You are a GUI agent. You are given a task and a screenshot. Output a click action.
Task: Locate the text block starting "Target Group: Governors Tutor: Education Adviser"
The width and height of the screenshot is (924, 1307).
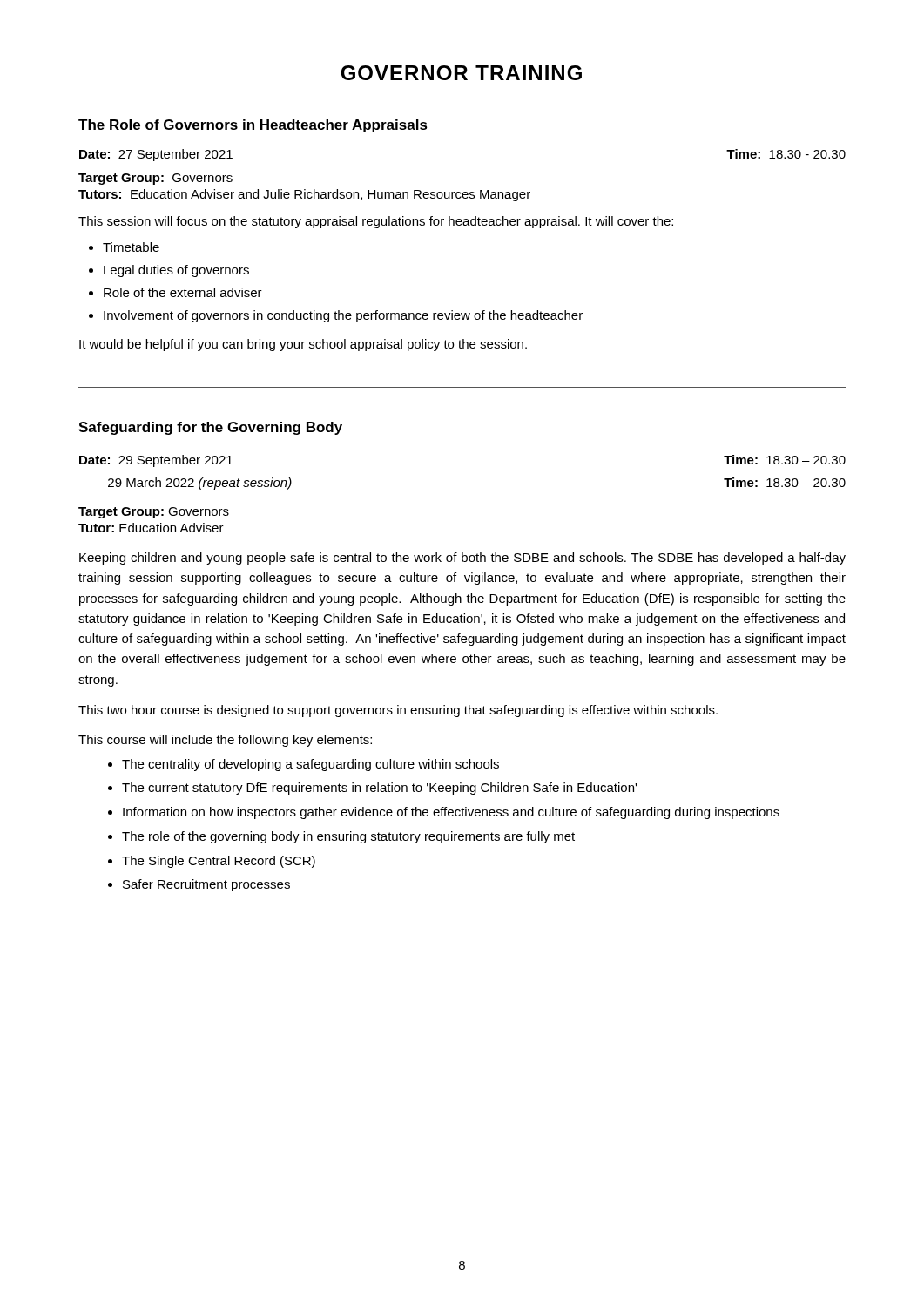pos(154,513)
